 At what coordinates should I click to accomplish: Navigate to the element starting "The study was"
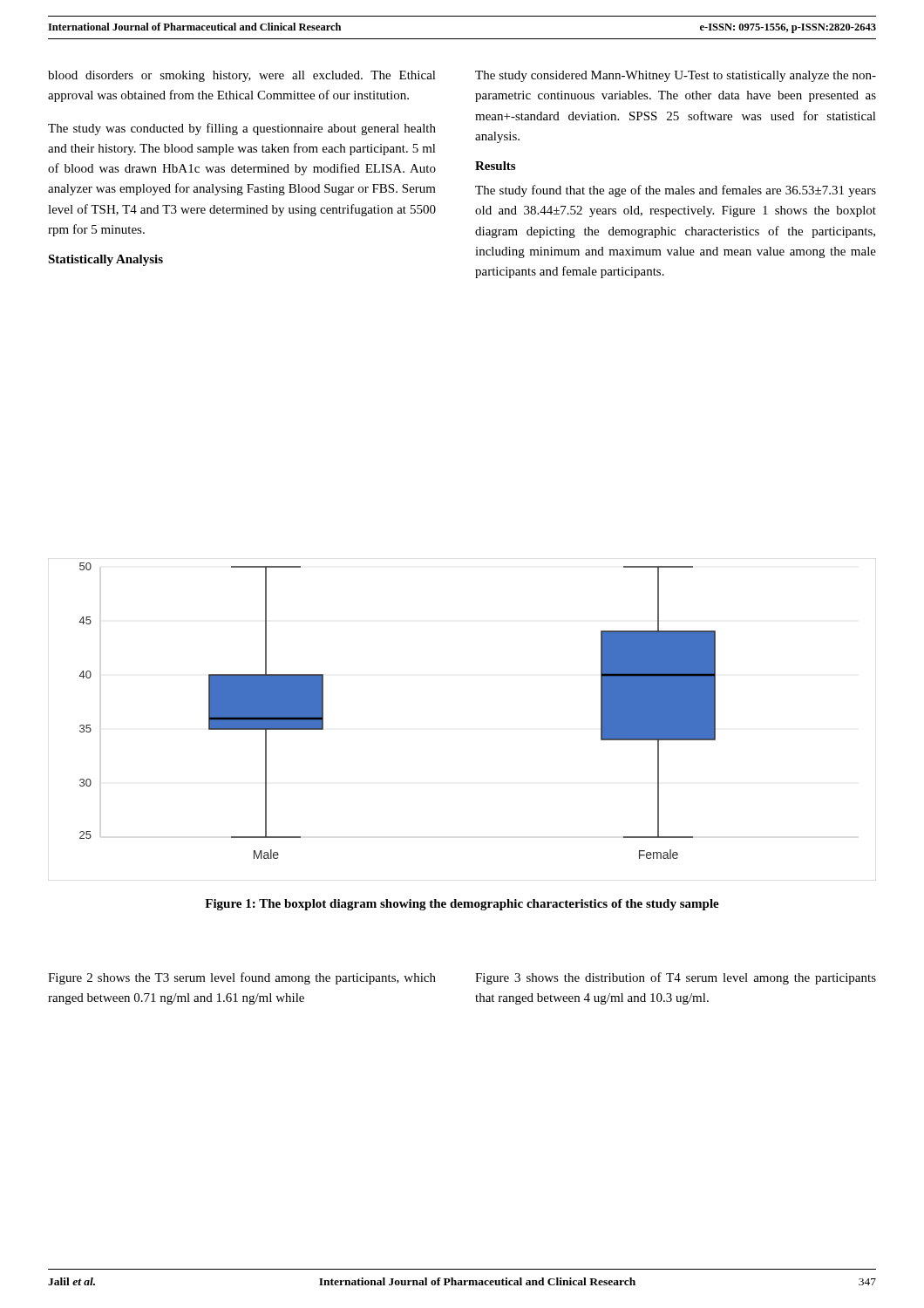click(x=242, y=178)
